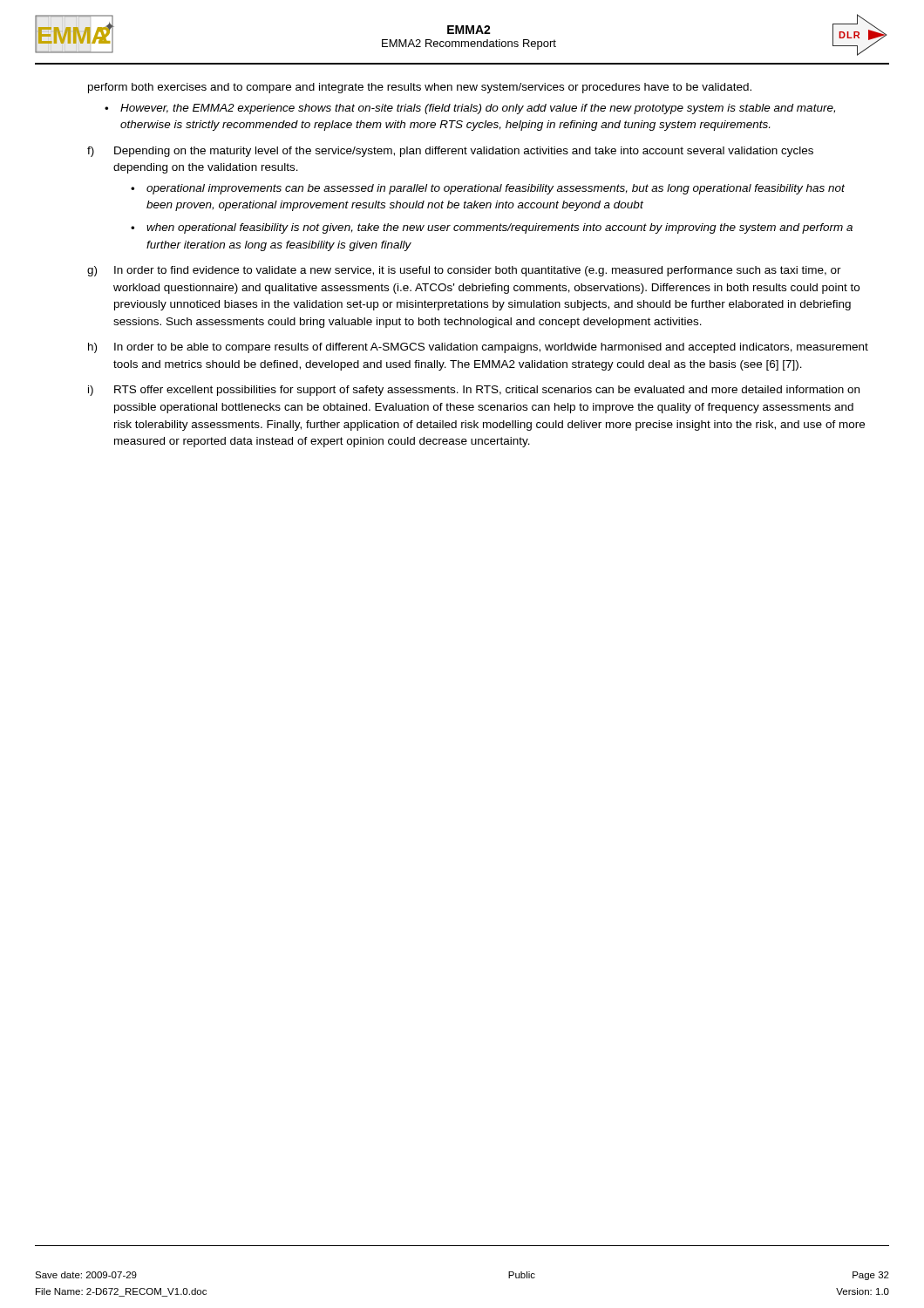
Task: Find the list item containing "• operational improvements"
Action: [501, 197]
